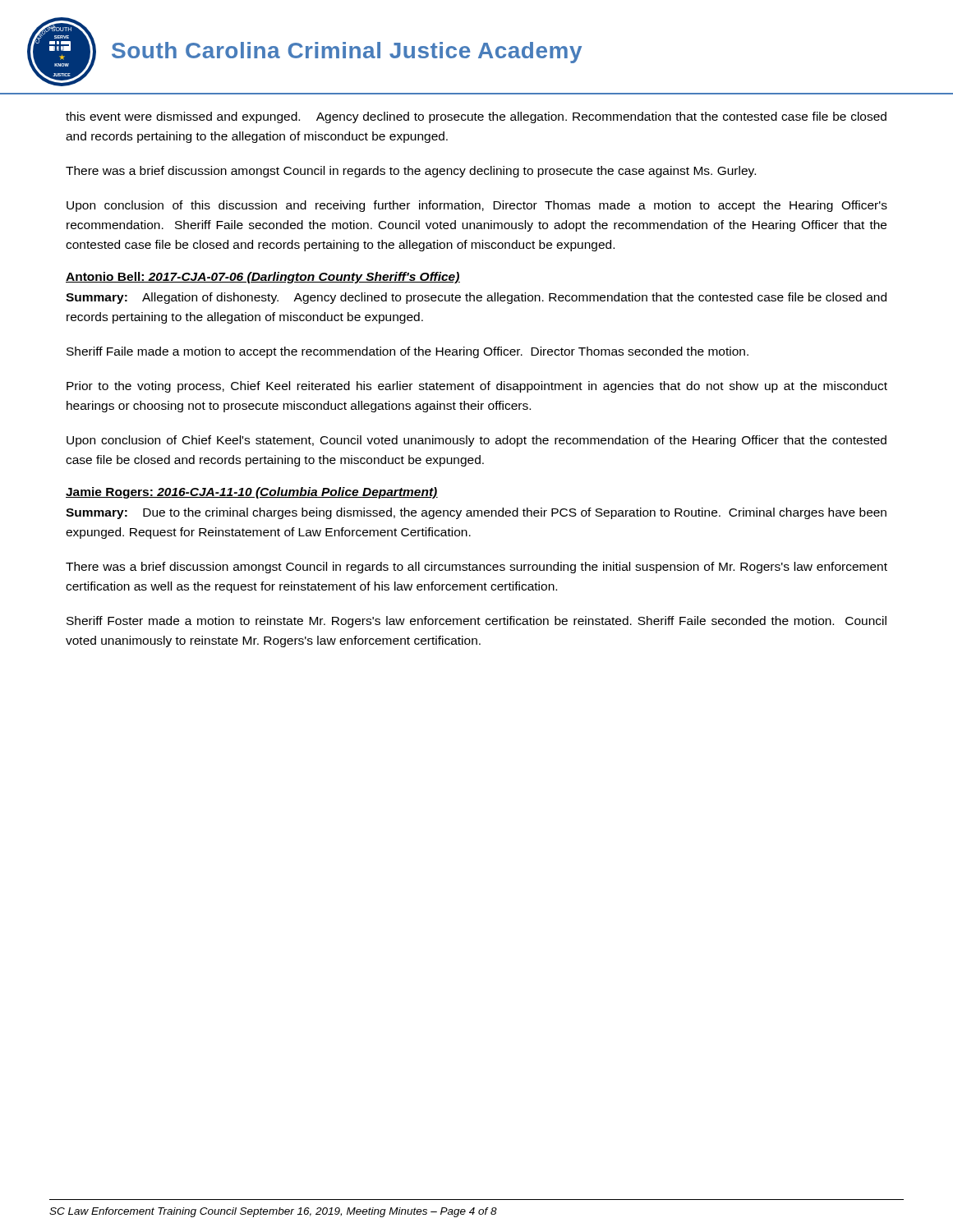Click on the text block that says "Sheriff Foster made a"
953x1232 pixels.
[x=476, y=631]
